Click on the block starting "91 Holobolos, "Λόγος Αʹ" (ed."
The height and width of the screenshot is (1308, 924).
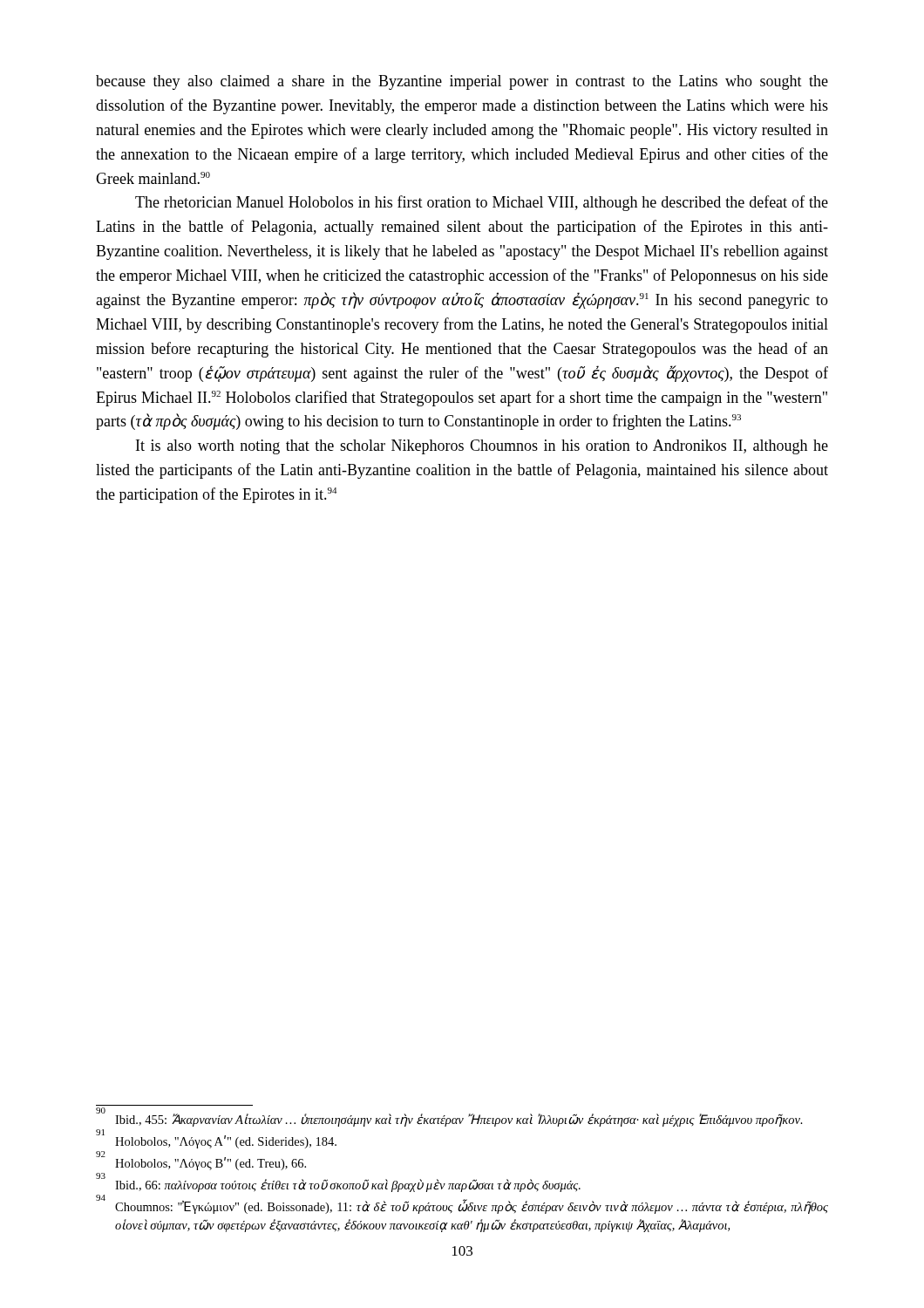point(216,1140)
